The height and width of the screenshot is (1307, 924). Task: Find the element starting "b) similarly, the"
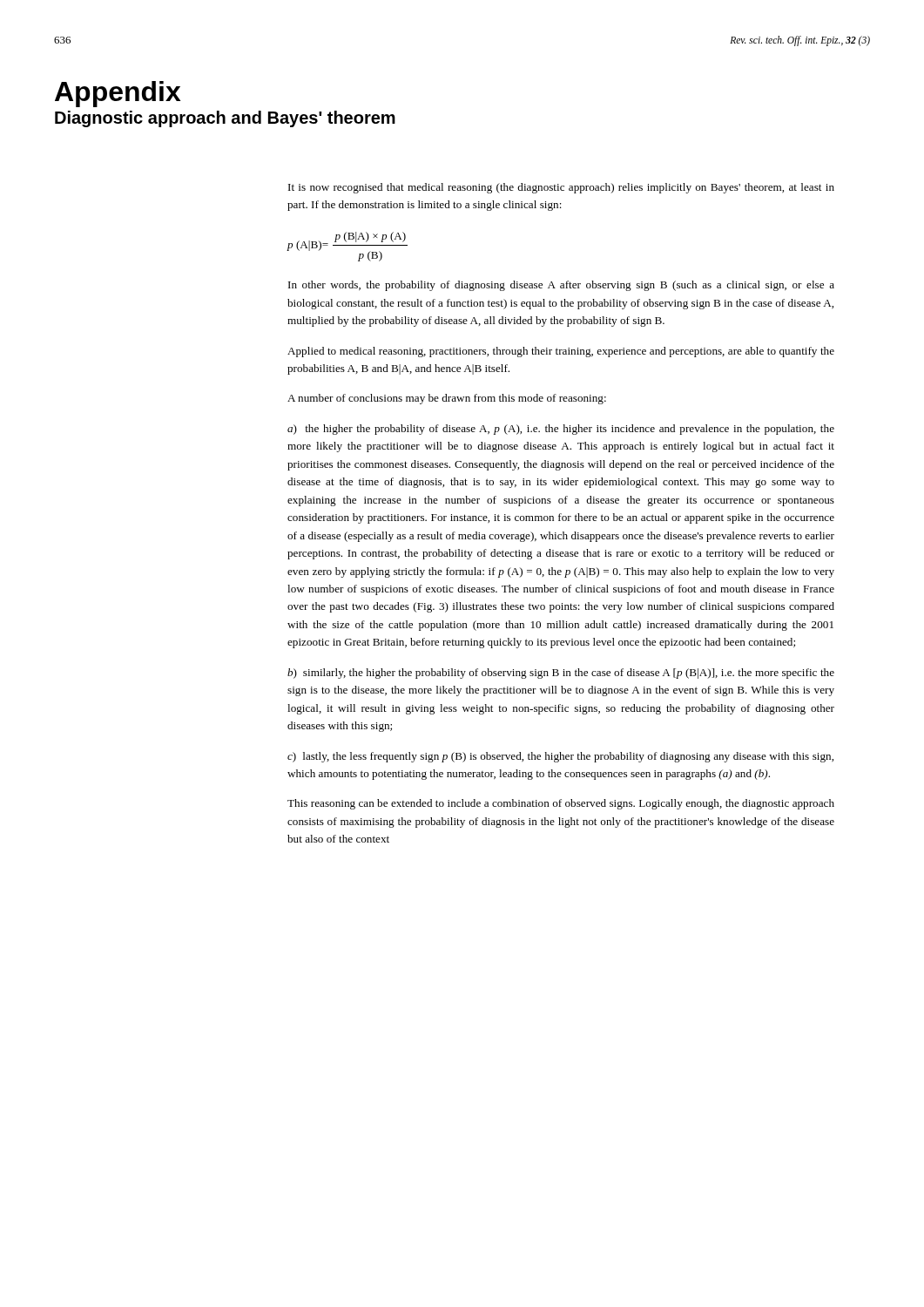tap(561, 699)
